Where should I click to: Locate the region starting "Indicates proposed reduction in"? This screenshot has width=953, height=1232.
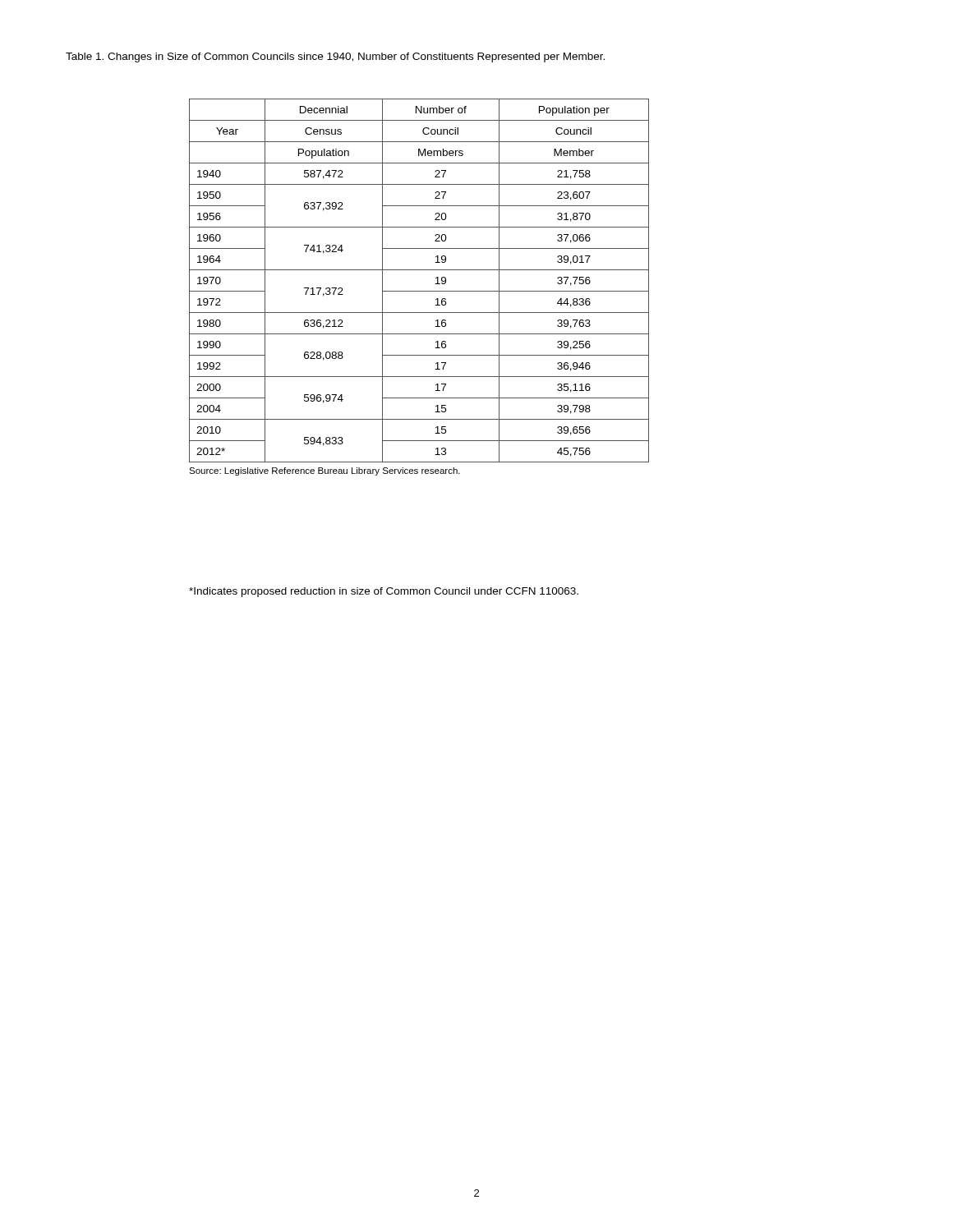click(384, 591)
